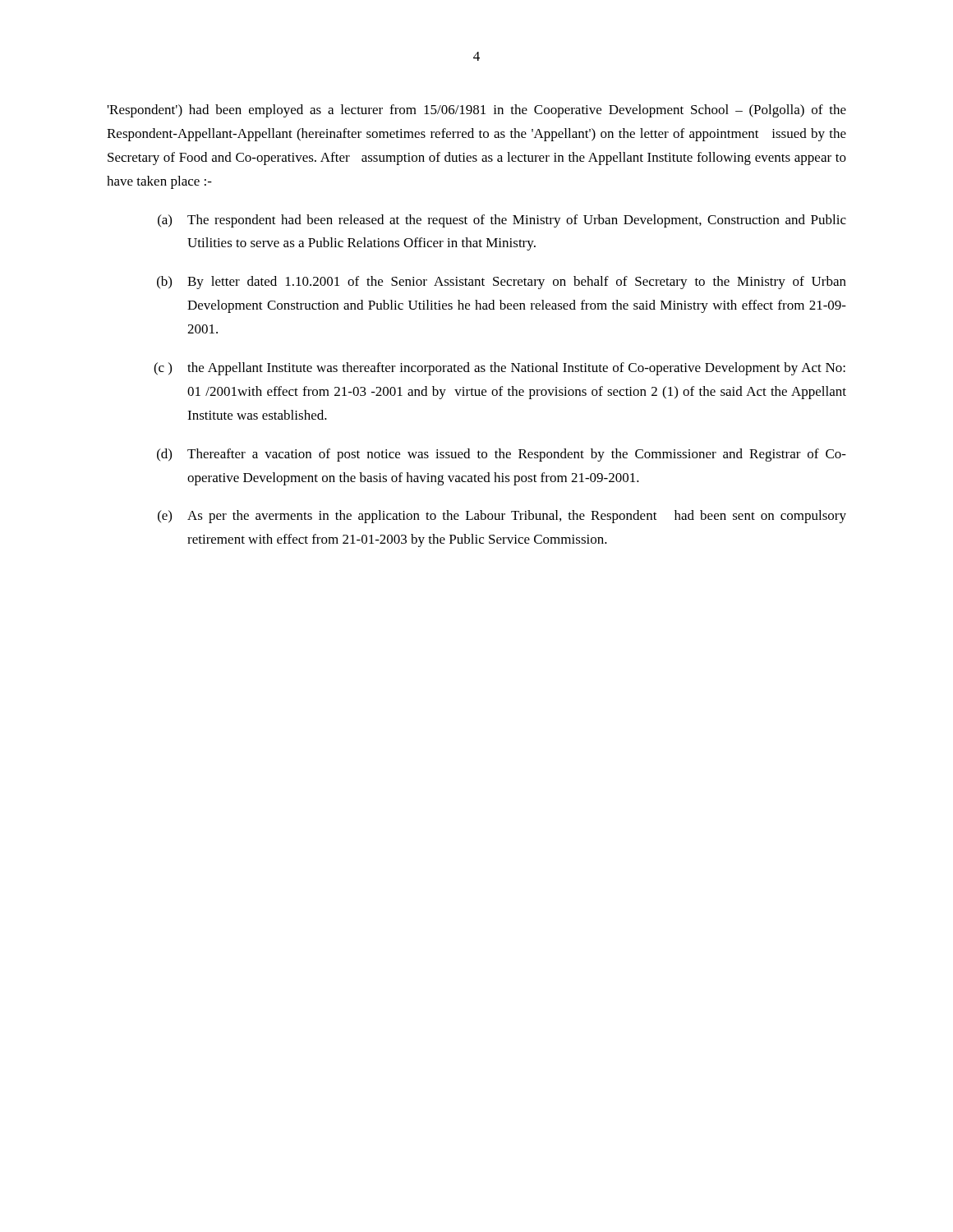The image size is (953, 1232).
Task: Find the block on this page that starts "(b) By letter"
Action: pos(476,306)
